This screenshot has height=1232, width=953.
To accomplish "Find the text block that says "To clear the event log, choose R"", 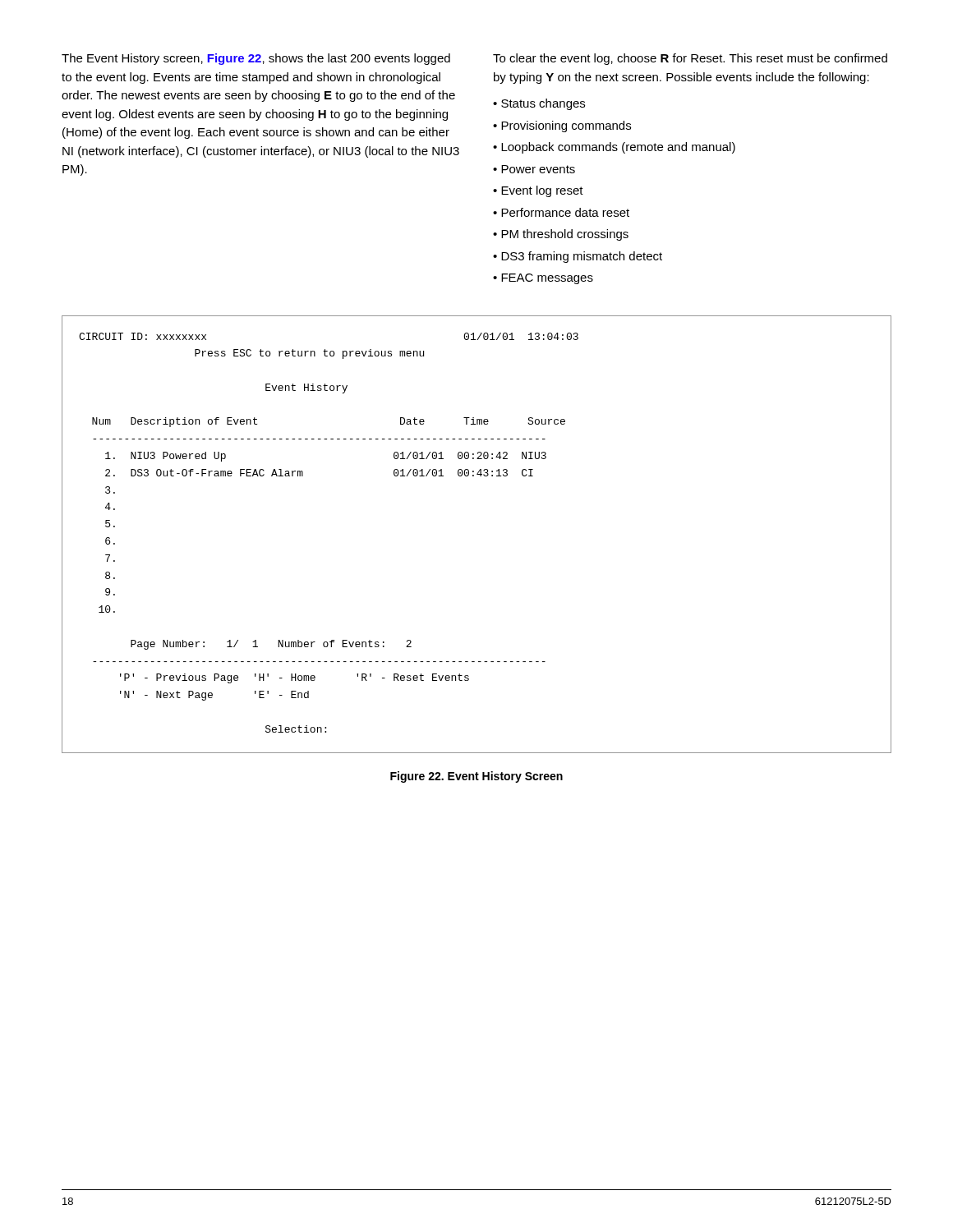I will pos(692,68).
